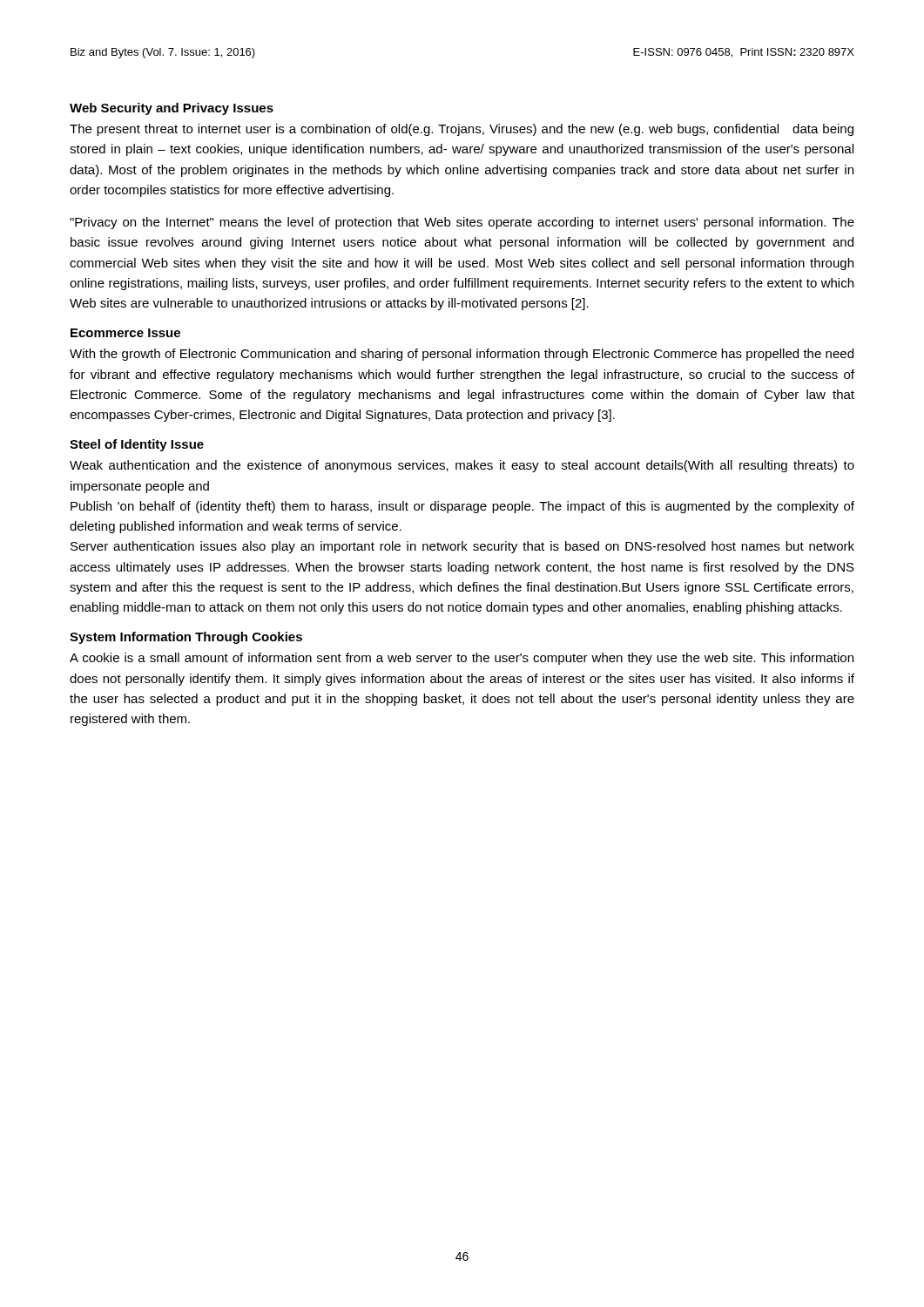Screen dimensions: 1307x924
Task: Click on the text starting ""Privacy on the Internet" means"
Action: pyautogui.click(x=462, y=262)
